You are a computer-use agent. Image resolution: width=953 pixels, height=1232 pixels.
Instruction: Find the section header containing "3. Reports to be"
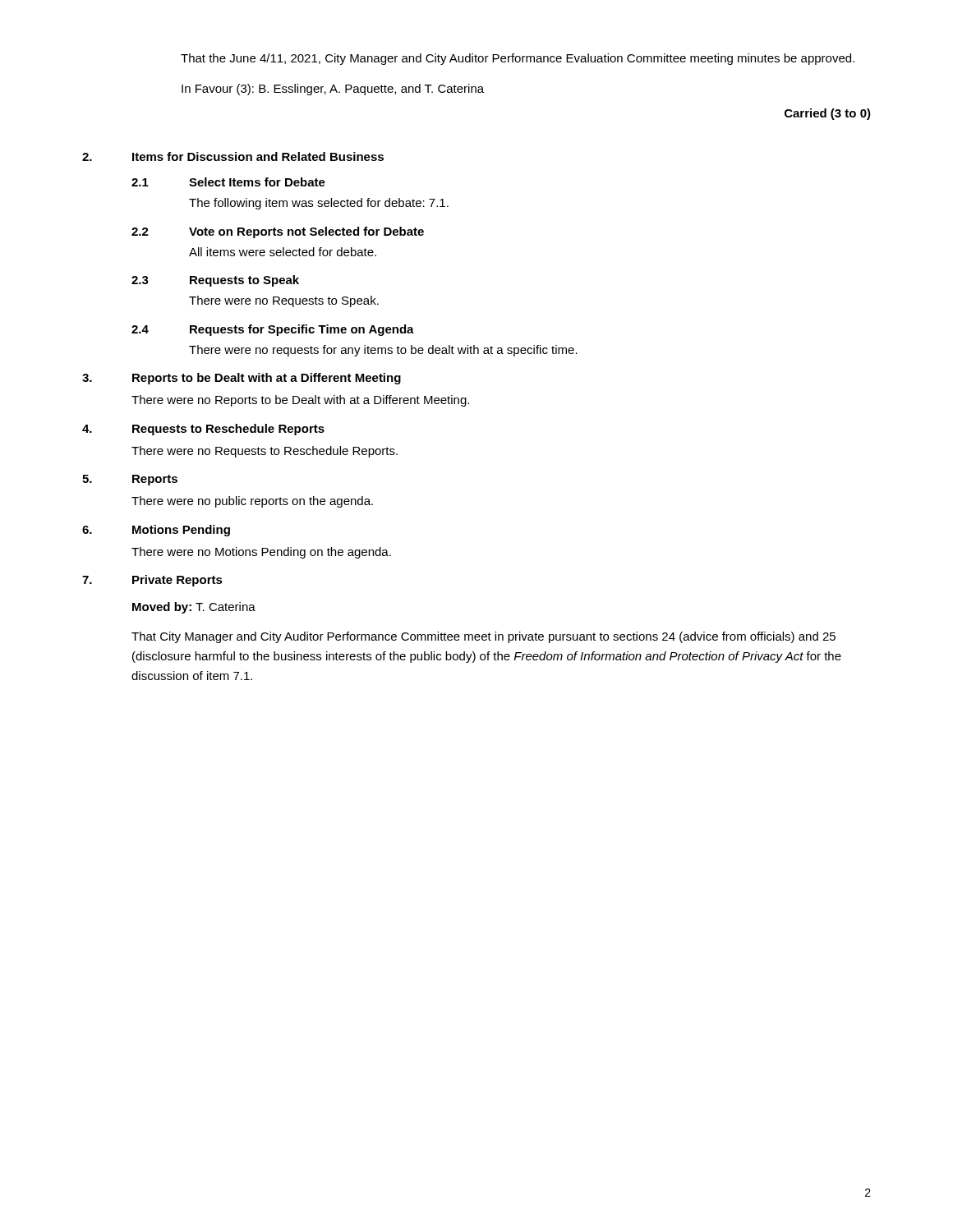tap(242, 377)
